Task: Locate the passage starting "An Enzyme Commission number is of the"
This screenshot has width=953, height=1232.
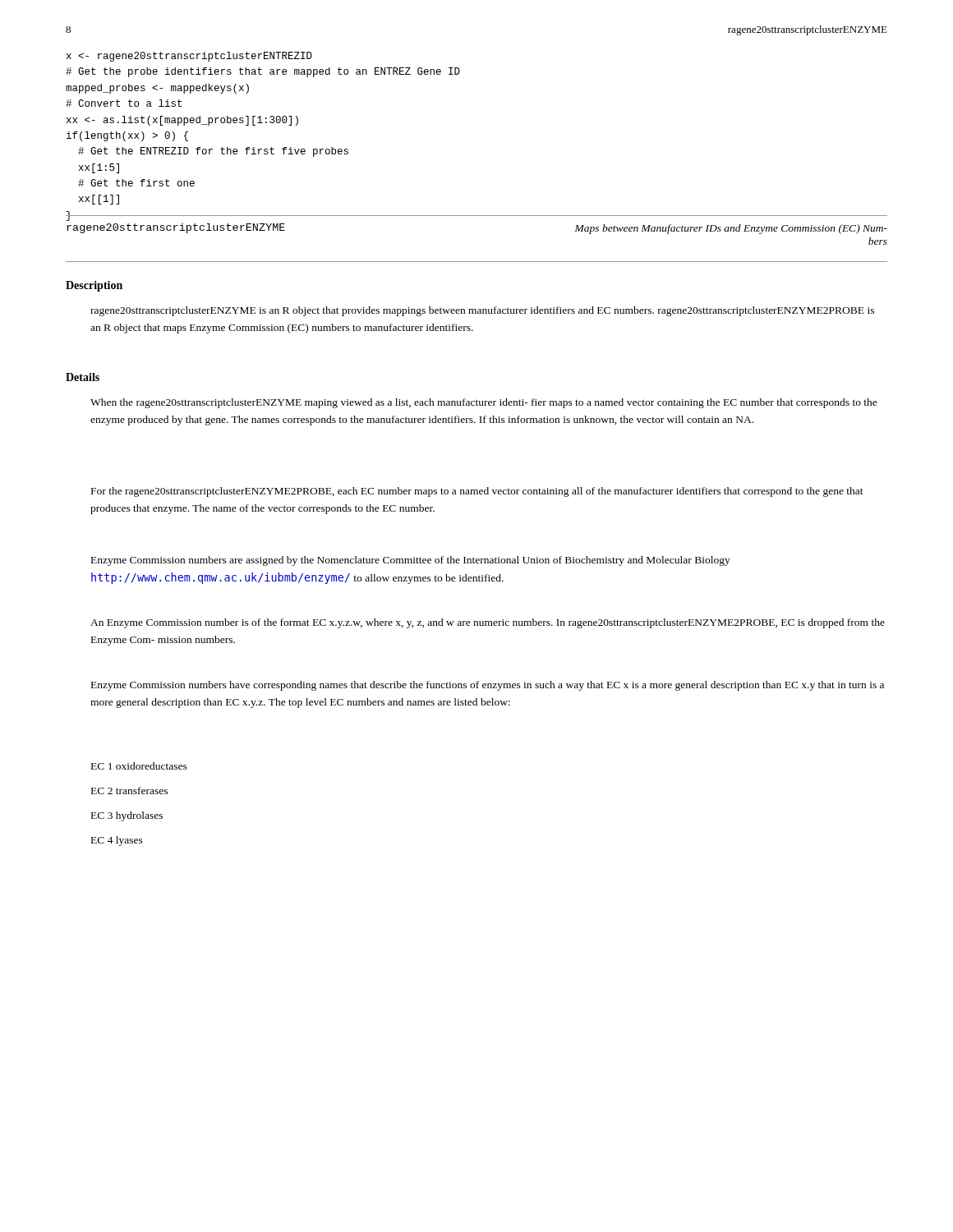Action: click(x=488, y=631)
